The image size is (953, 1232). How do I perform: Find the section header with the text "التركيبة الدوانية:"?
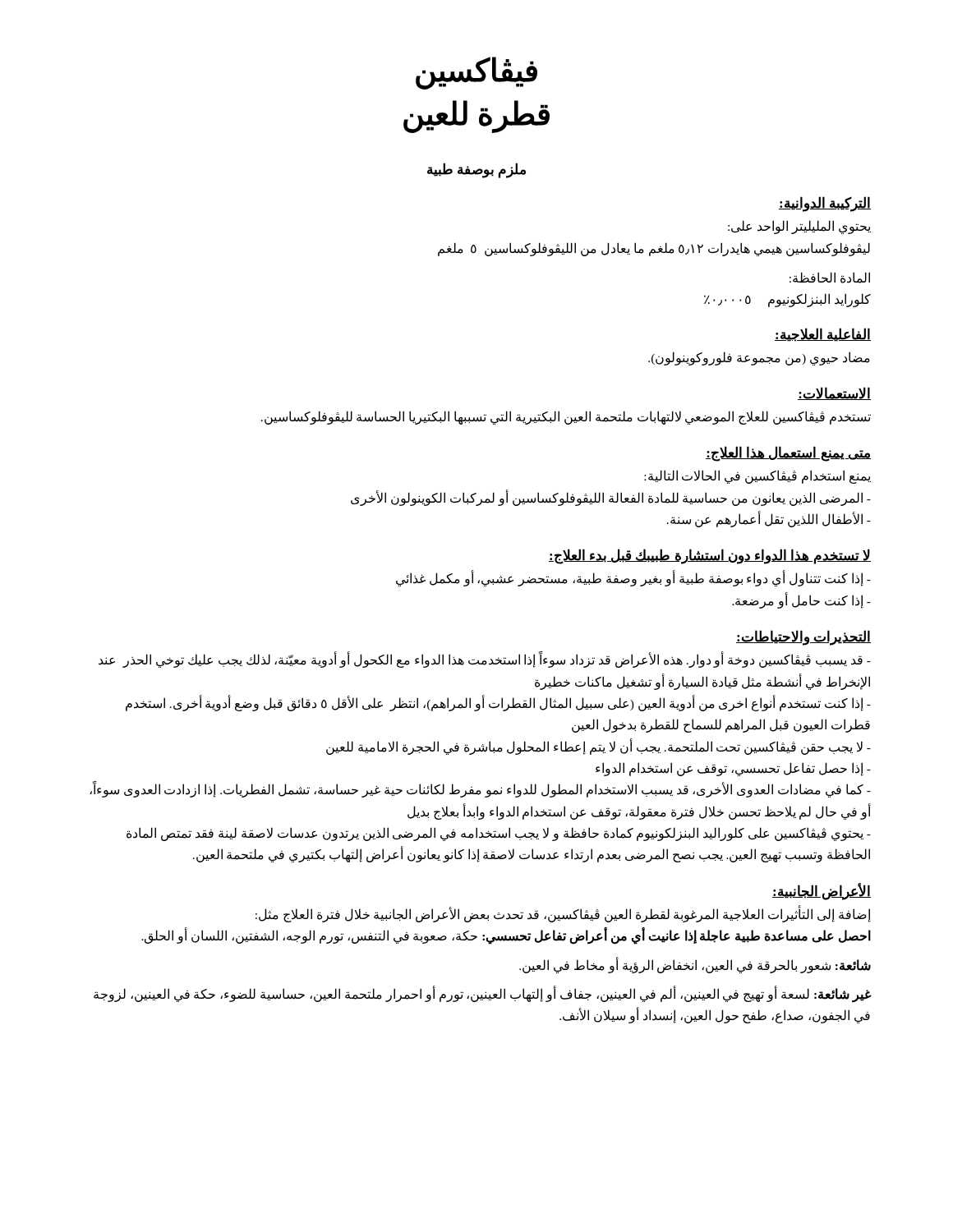(x=825, y=204)
